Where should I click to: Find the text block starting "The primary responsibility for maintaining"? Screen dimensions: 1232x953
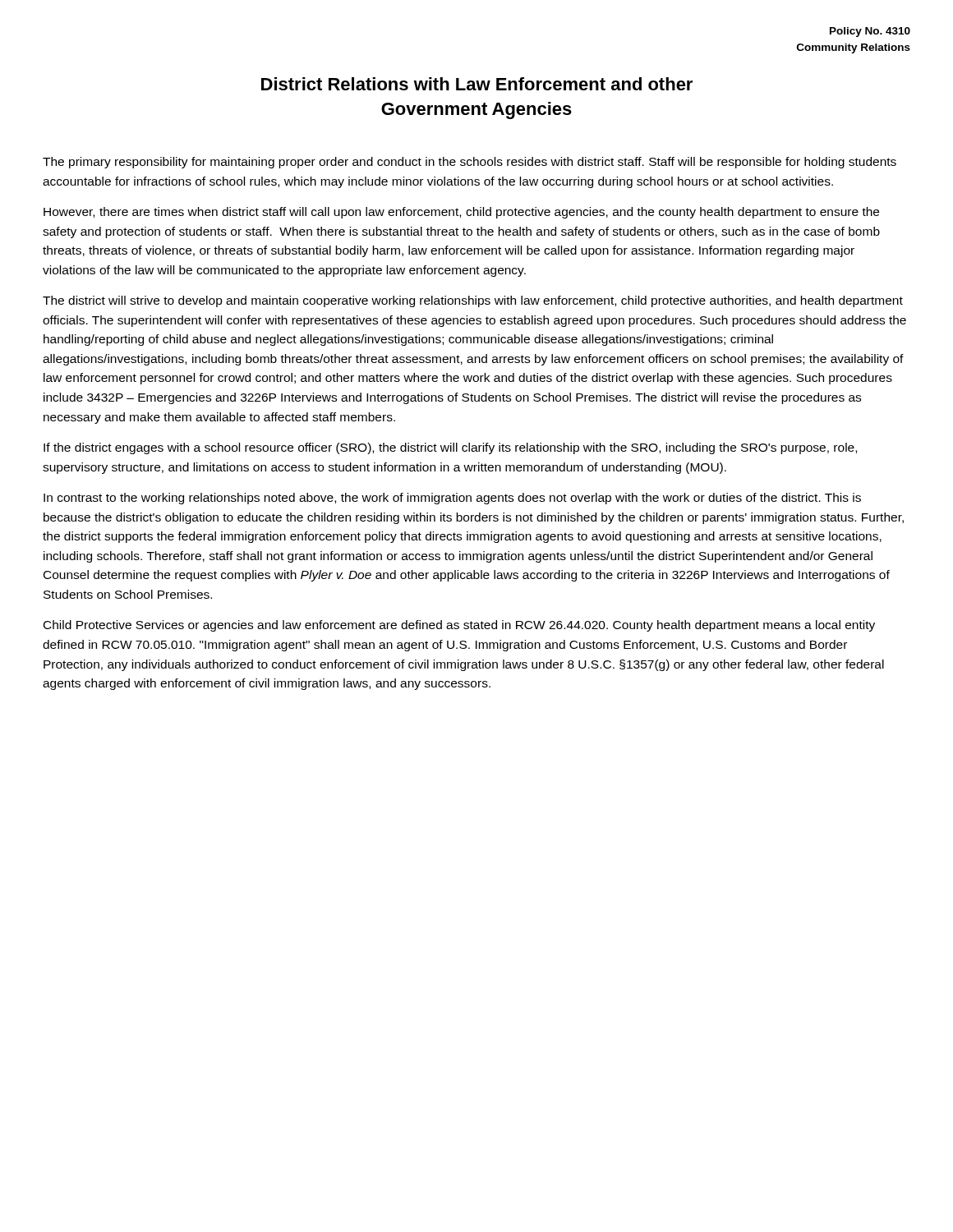(x=470, y=171)
